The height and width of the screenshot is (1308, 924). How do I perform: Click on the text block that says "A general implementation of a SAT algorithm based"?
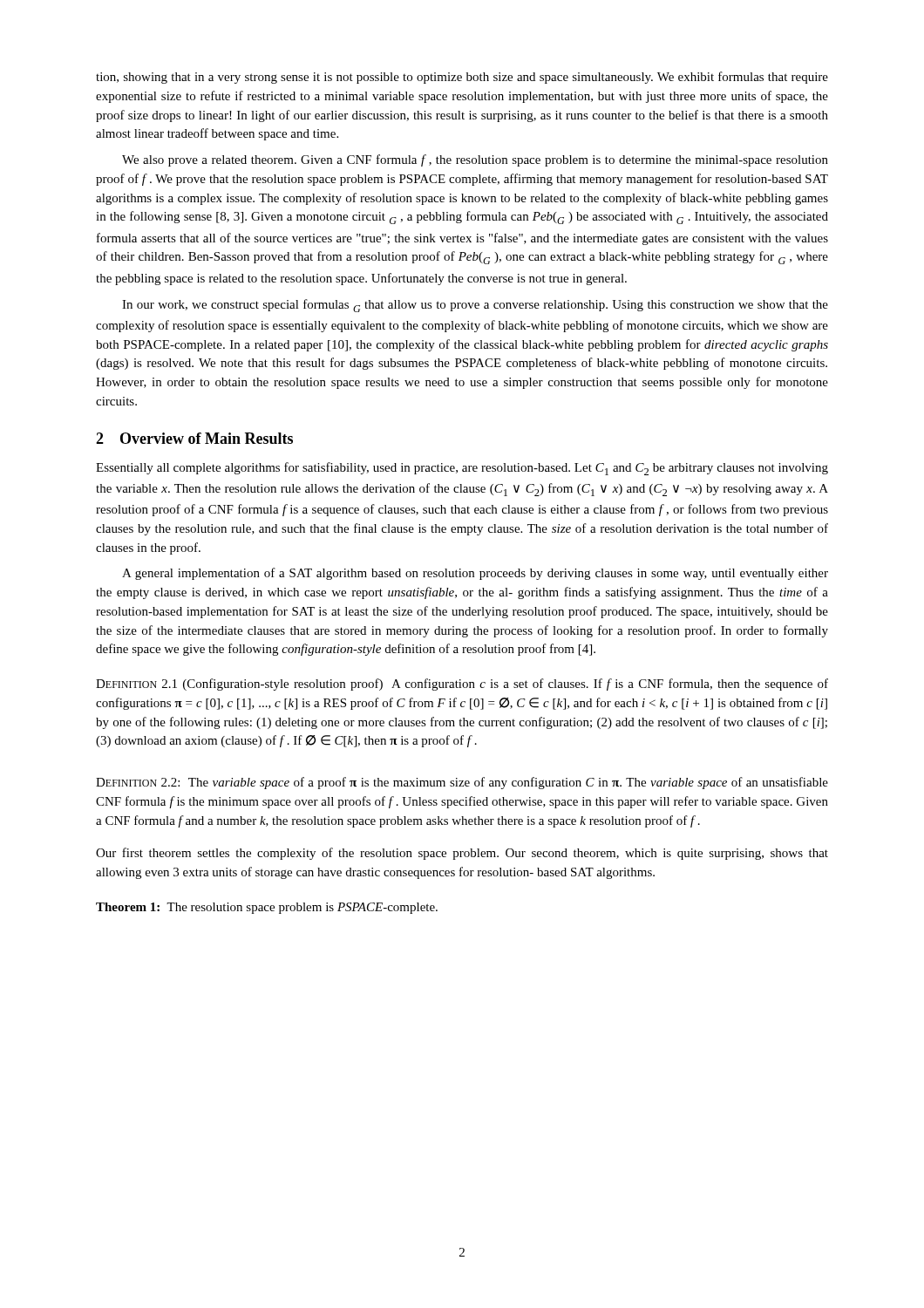click(462, 612)
